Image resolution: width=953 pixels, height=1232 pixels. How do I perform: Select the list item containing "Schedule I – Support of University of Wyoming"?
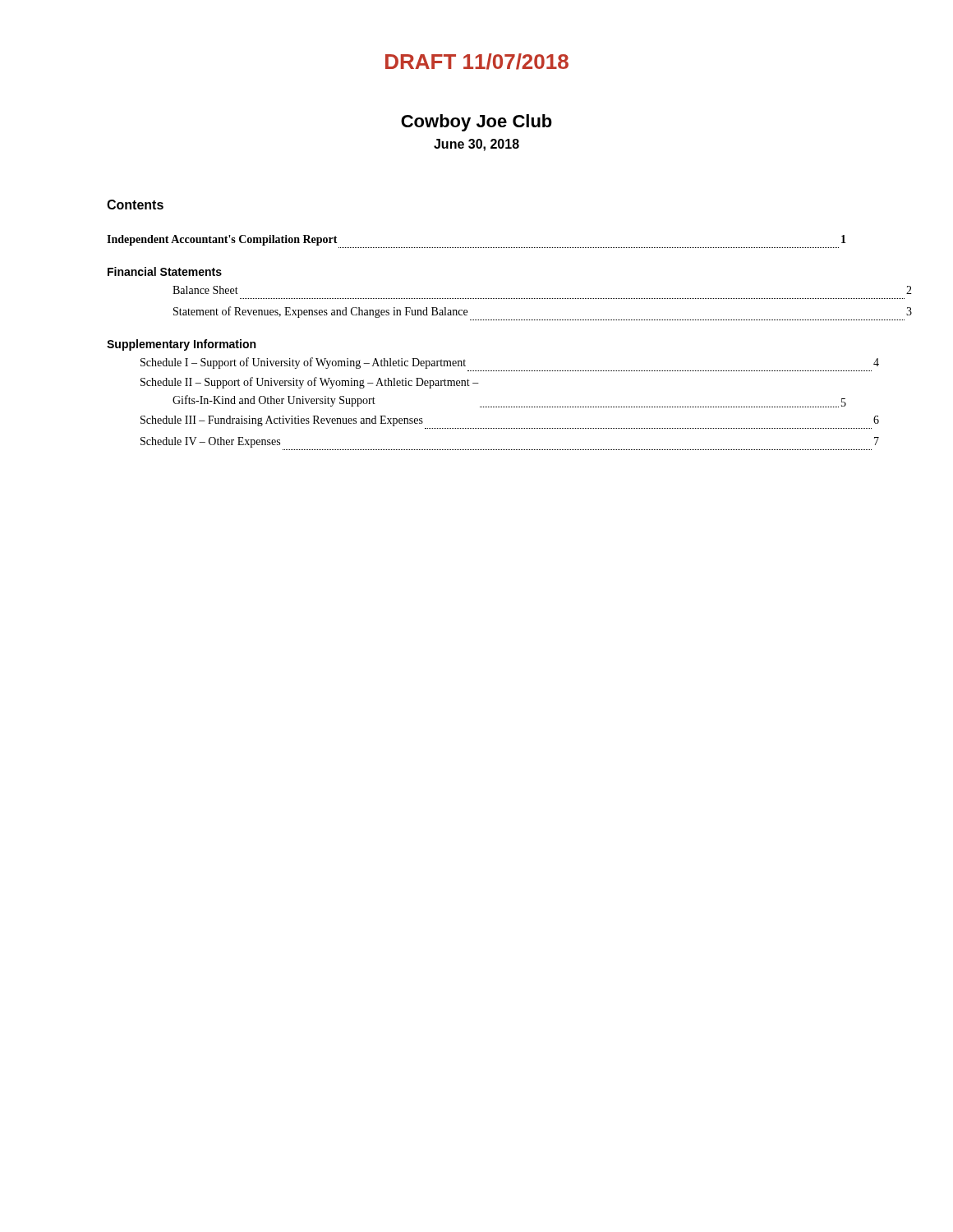tap(476, 363)
